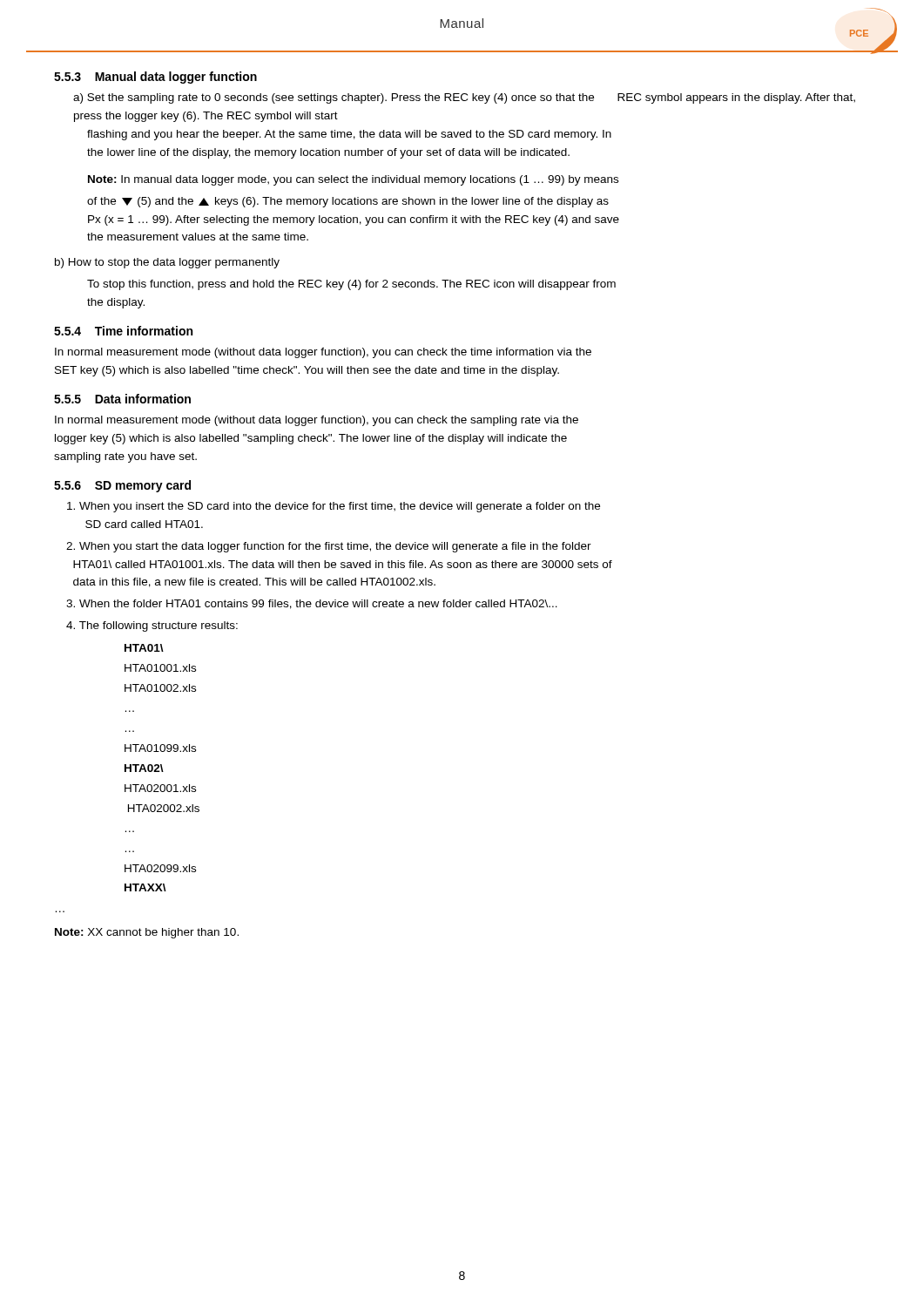
Task: Click on the list item containing "When you insert"
Action: 333,515
